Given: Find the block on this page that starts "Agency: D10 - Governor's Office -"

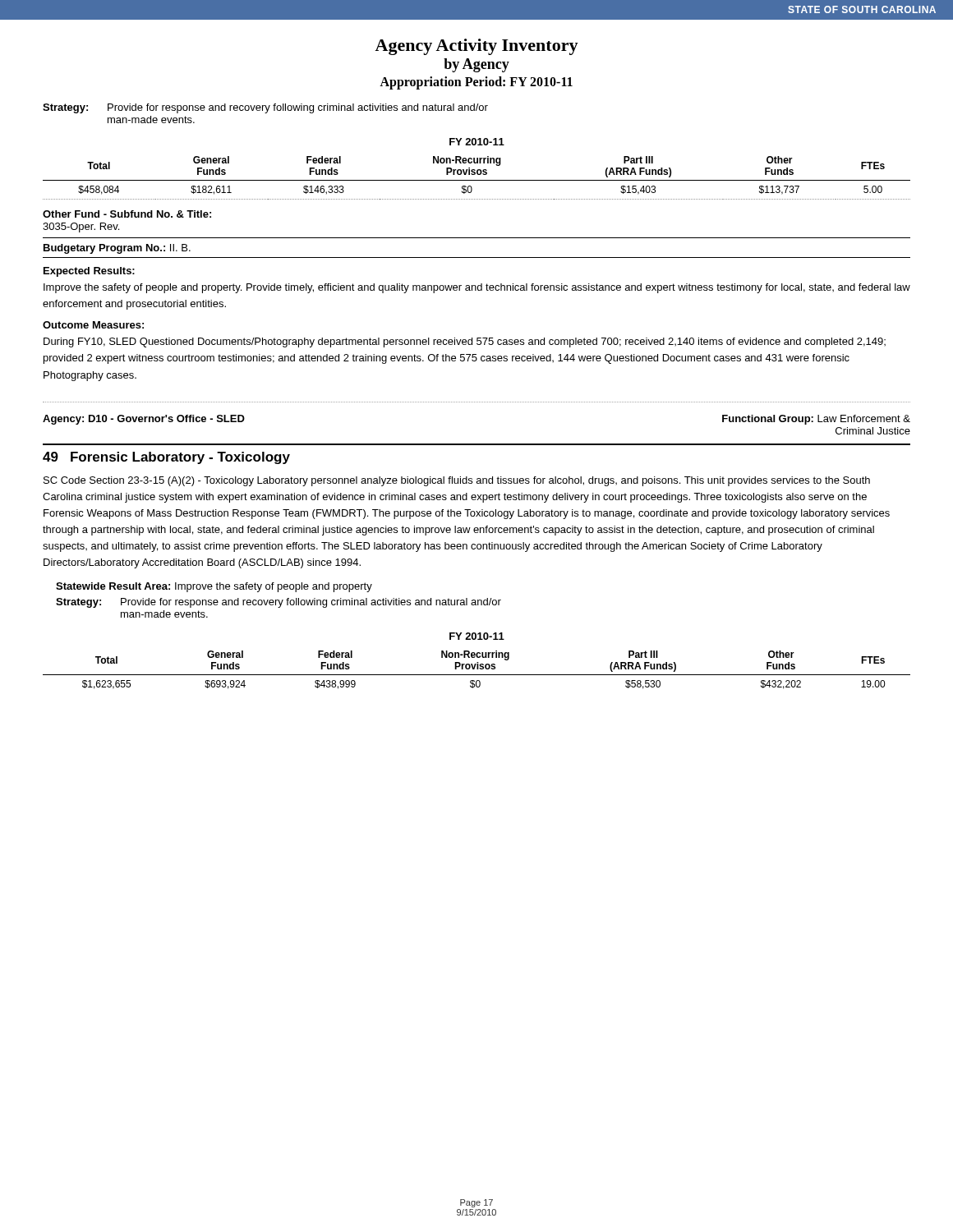Looking at the screenshot, I should (144, 418).
